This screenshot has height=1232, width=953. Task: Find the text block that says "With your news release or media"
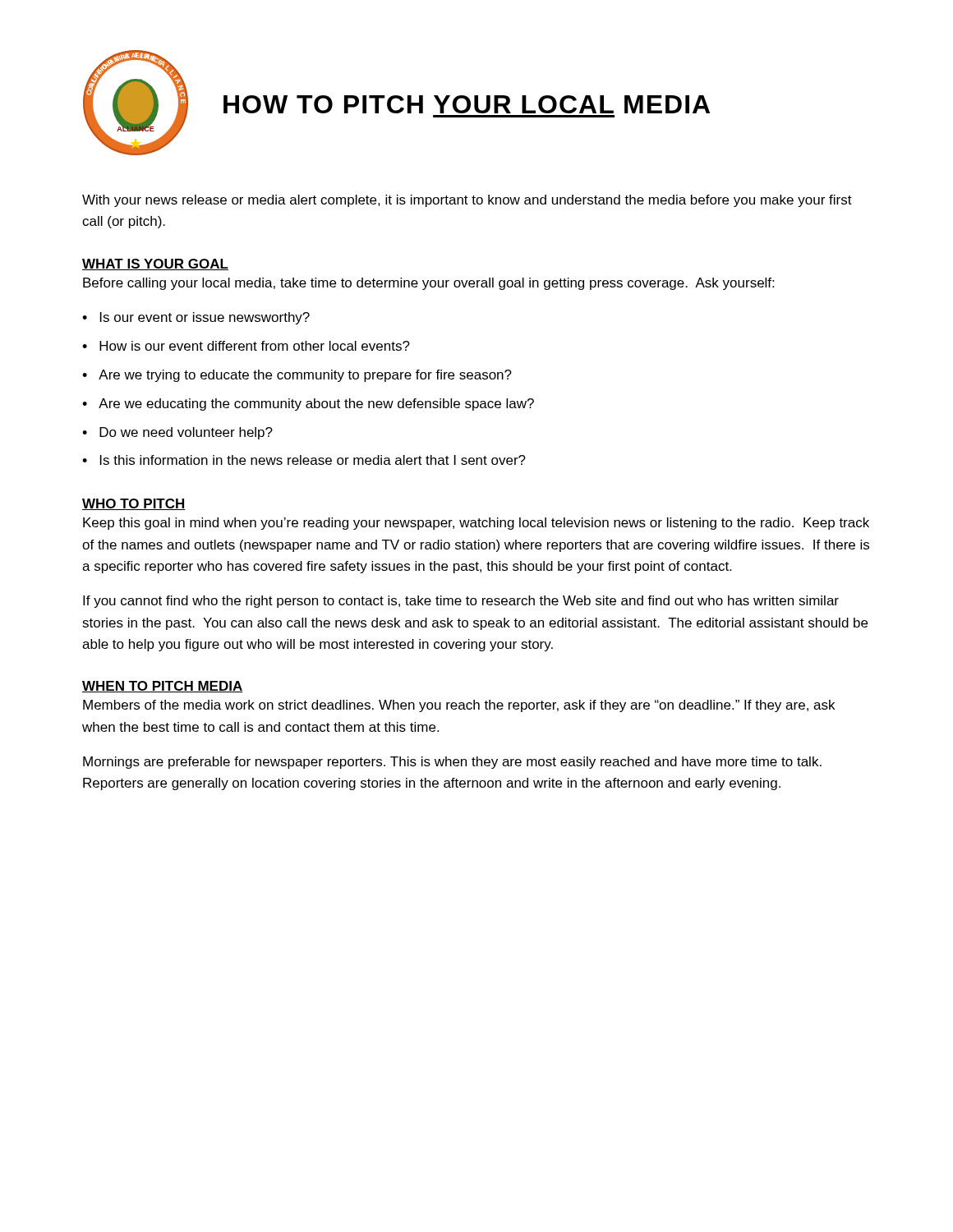467,211
